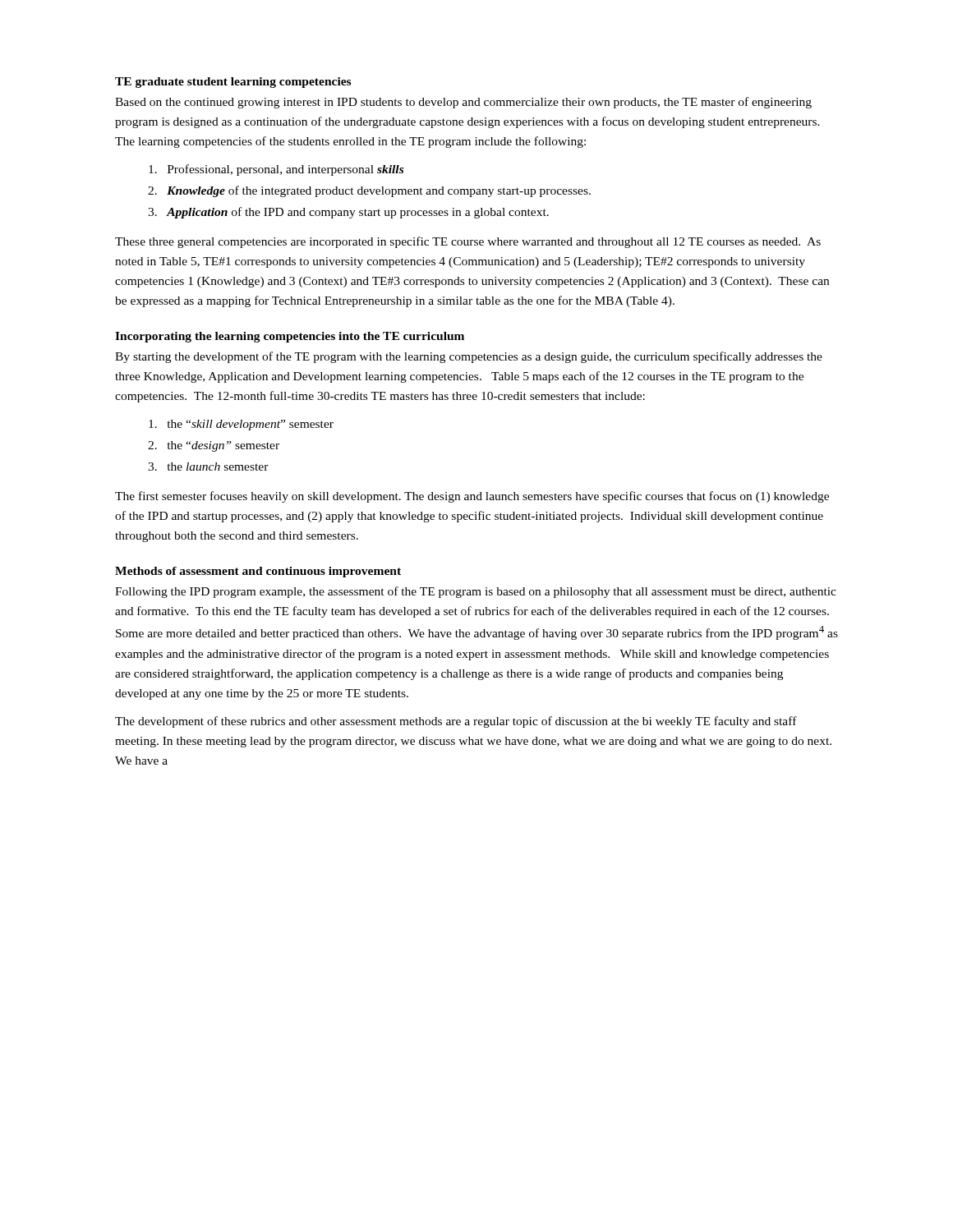This screenshot has width=953, height=1232.
Task: Select the list item containing "3. the launch semester"
Action: point(208,466)
